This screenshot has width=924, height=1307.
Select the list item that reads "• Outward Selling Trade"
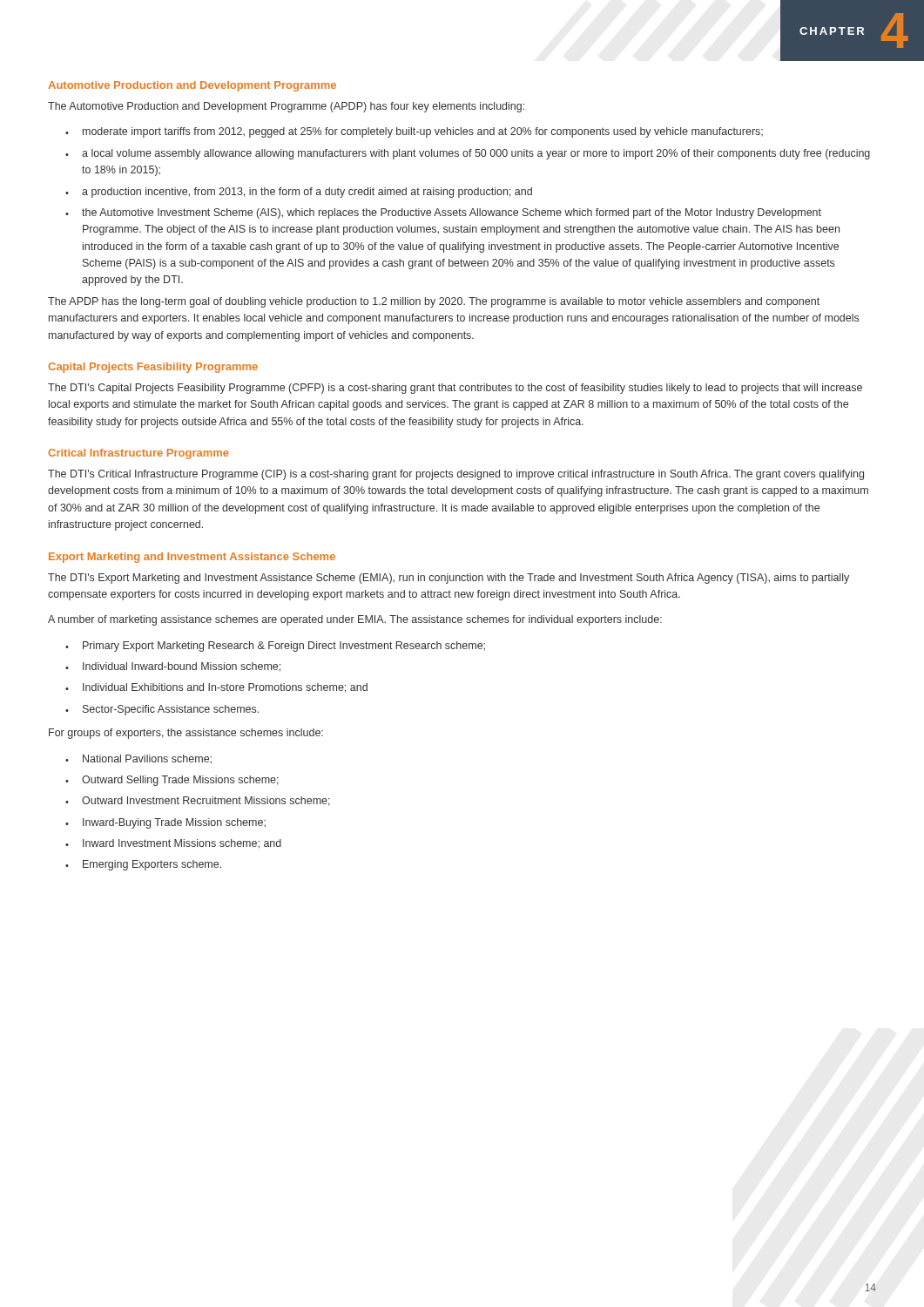(x=172, y=781)
